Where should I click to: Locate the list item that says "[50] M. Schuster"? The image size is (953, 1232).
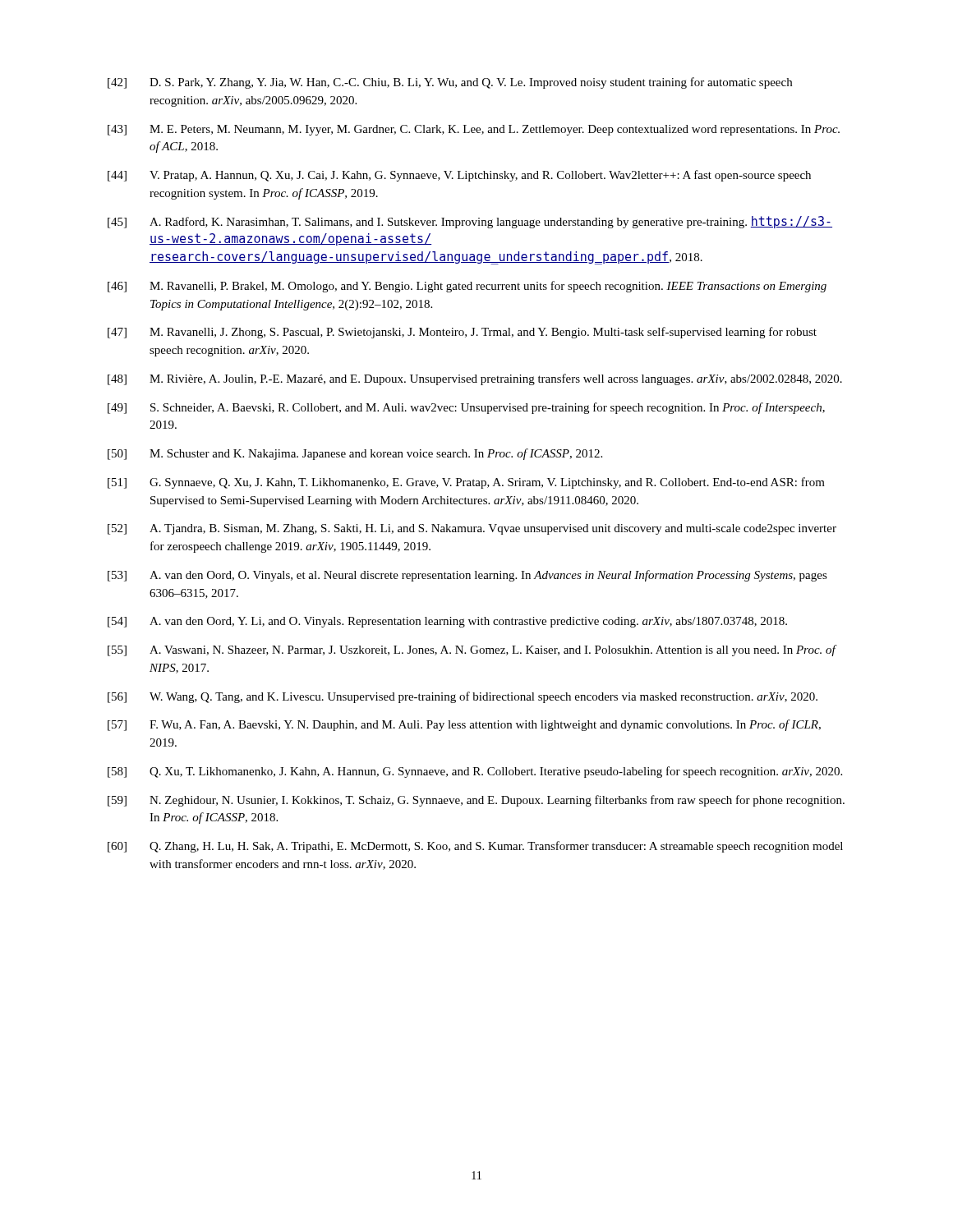[x=476, y=454]
